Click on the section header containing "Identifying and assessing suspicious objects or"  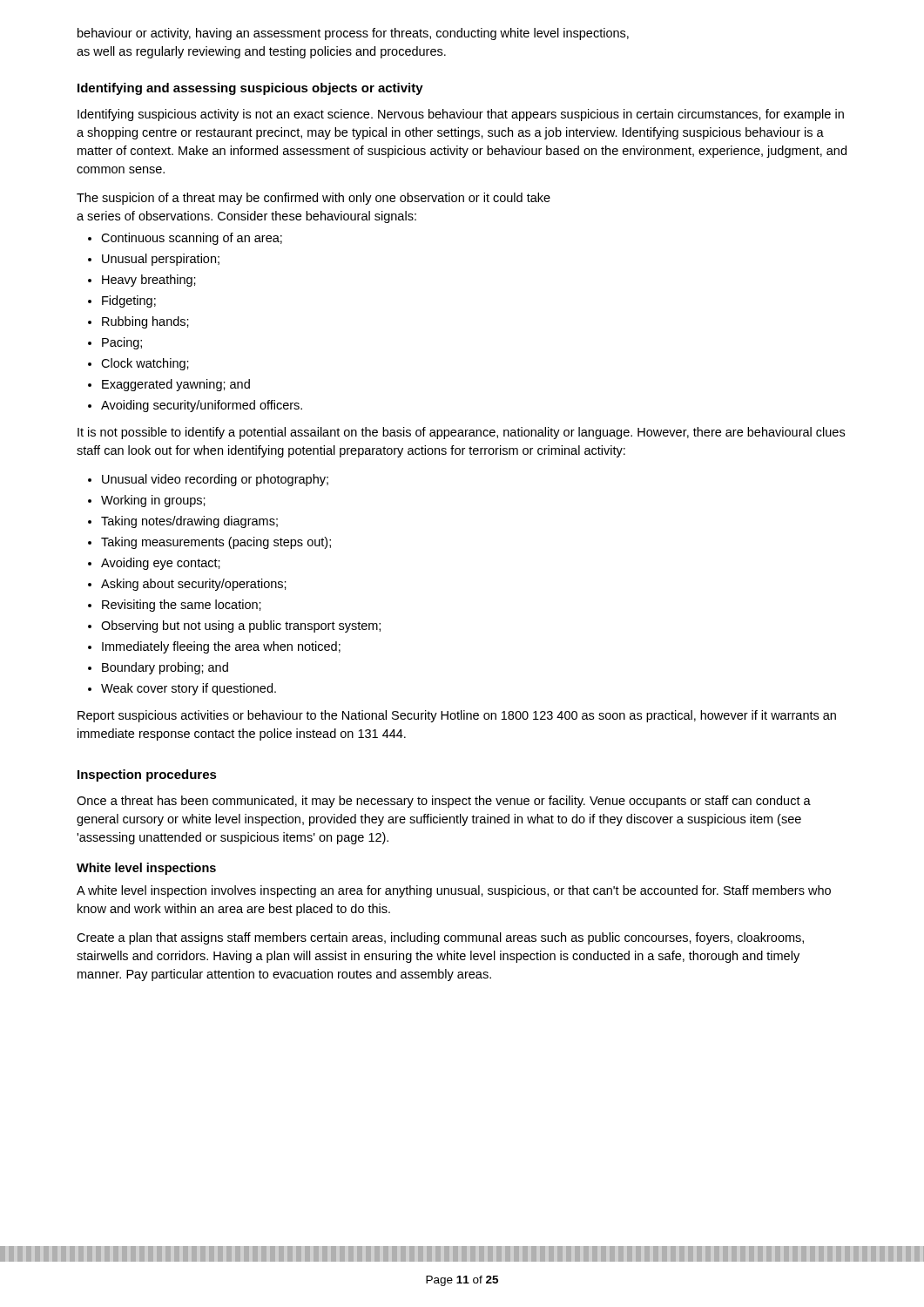coord(250,88)
